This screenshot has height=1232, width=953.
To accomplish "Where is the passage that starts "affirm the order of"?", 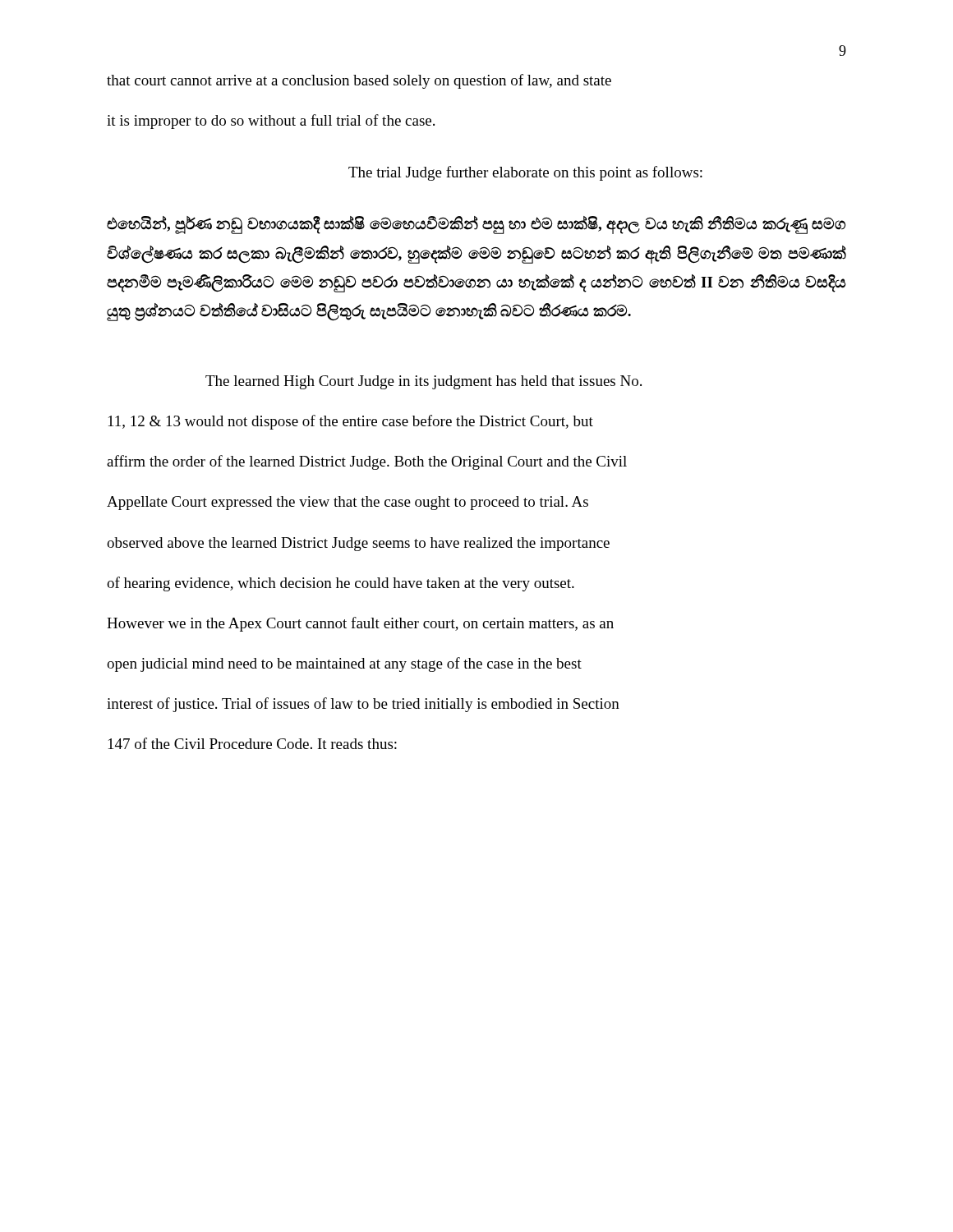I will pyautogui.click(x=367, y=461).
